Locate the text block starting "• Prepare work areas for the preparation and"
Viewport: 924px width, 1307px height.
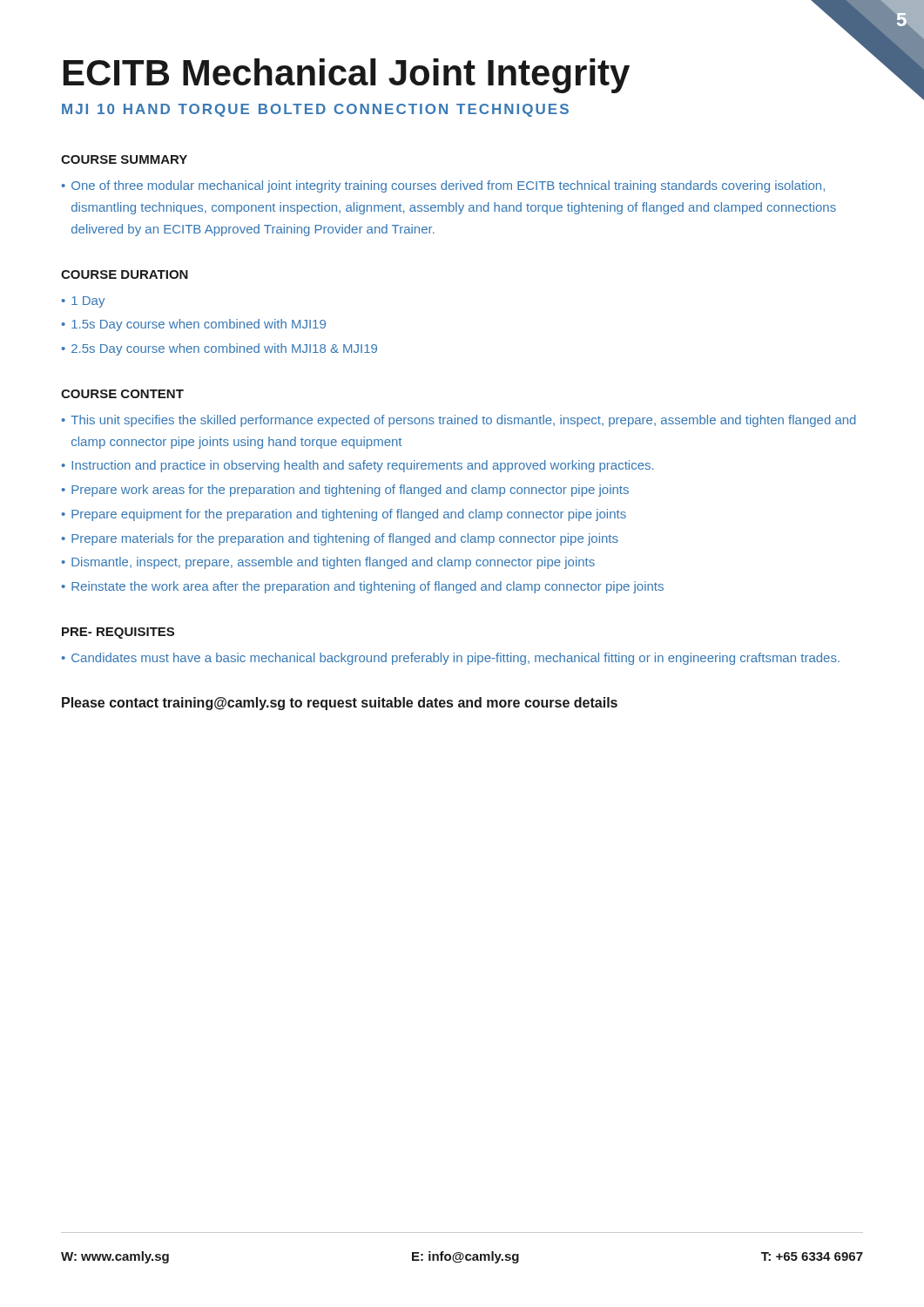tap(462, 490)
